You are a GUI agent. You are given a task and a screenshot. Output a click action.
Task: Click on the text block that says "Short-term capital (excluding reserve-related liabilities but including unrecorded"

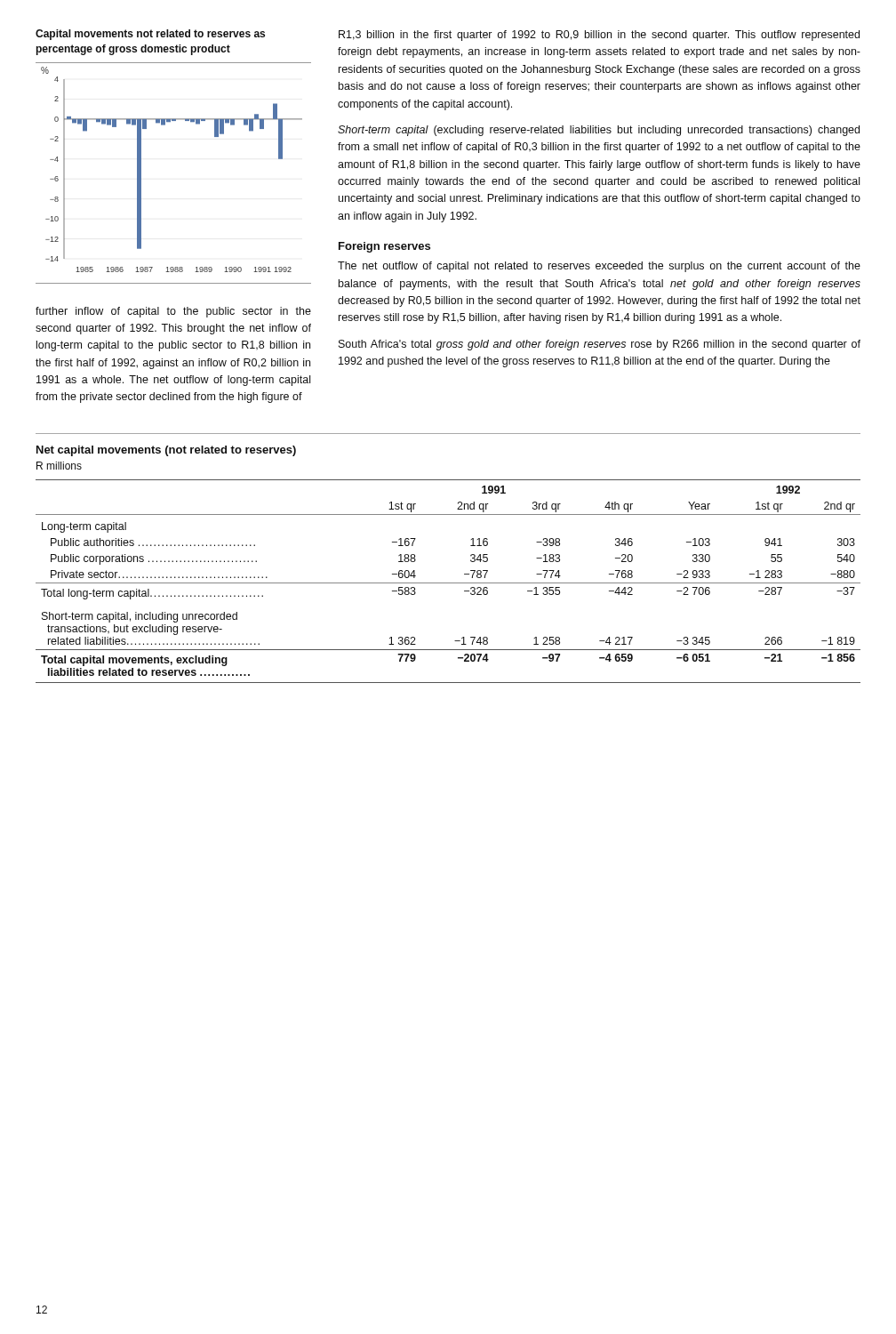tap(599, 173)
